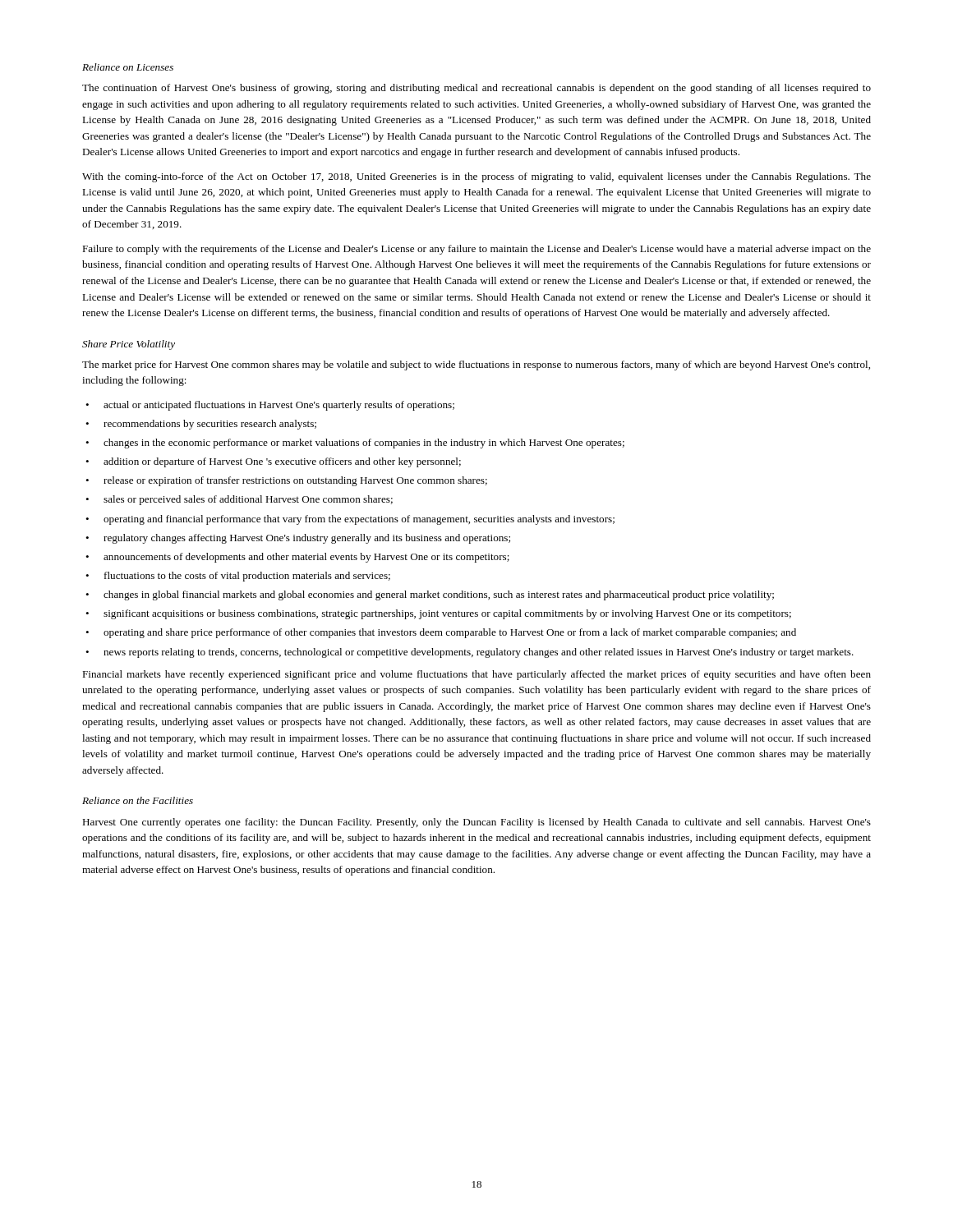Click the passage that begins "• fluctuations to the costs of vital"
The width and height of the screenshot is (953, 1232).
pyautogui.click(x=238, y=577)
